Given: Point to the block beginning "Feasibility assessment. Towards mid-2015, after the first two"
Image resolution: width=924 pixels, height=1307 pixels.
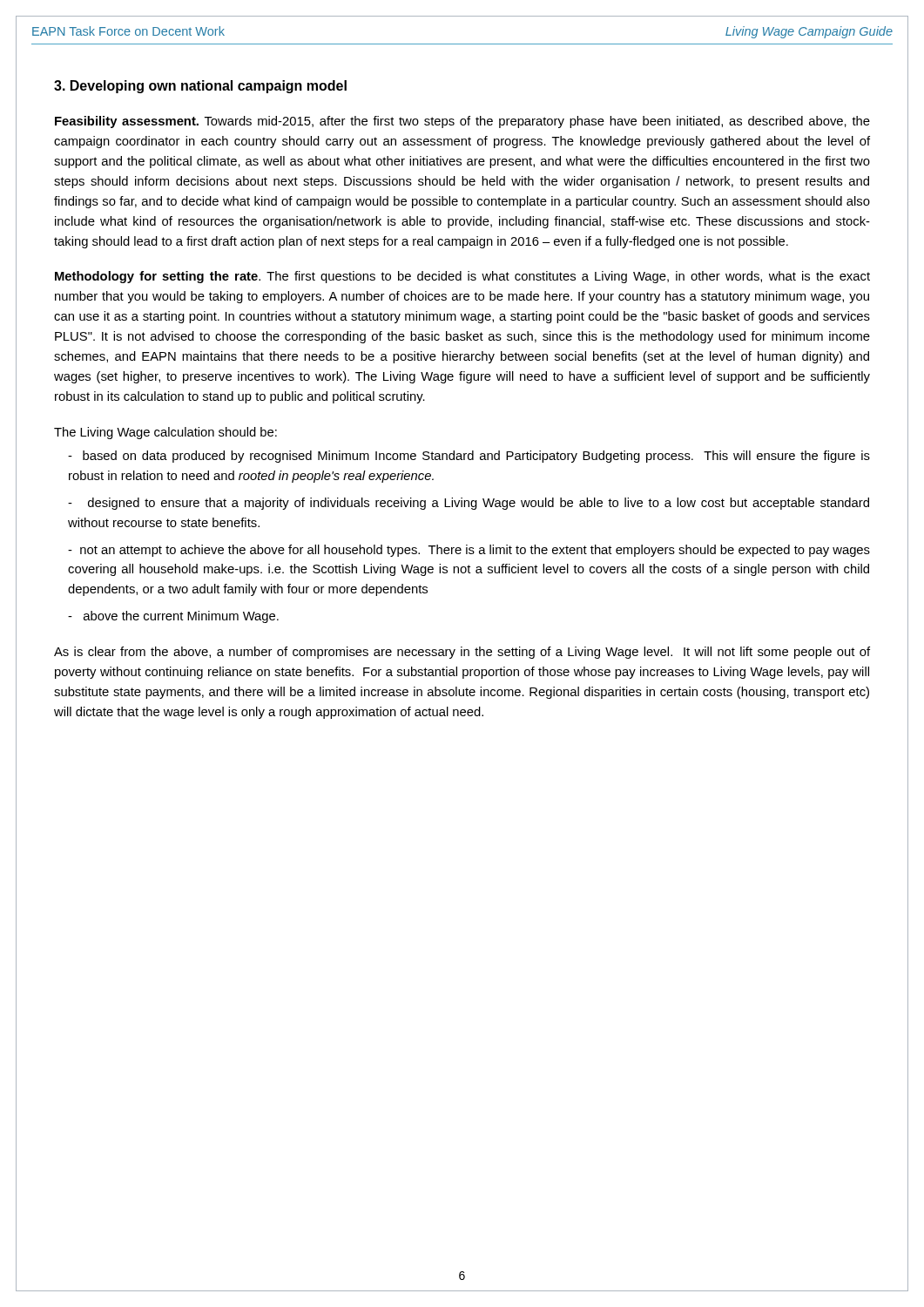Looking at the screenshot, I should click(462, 181).
